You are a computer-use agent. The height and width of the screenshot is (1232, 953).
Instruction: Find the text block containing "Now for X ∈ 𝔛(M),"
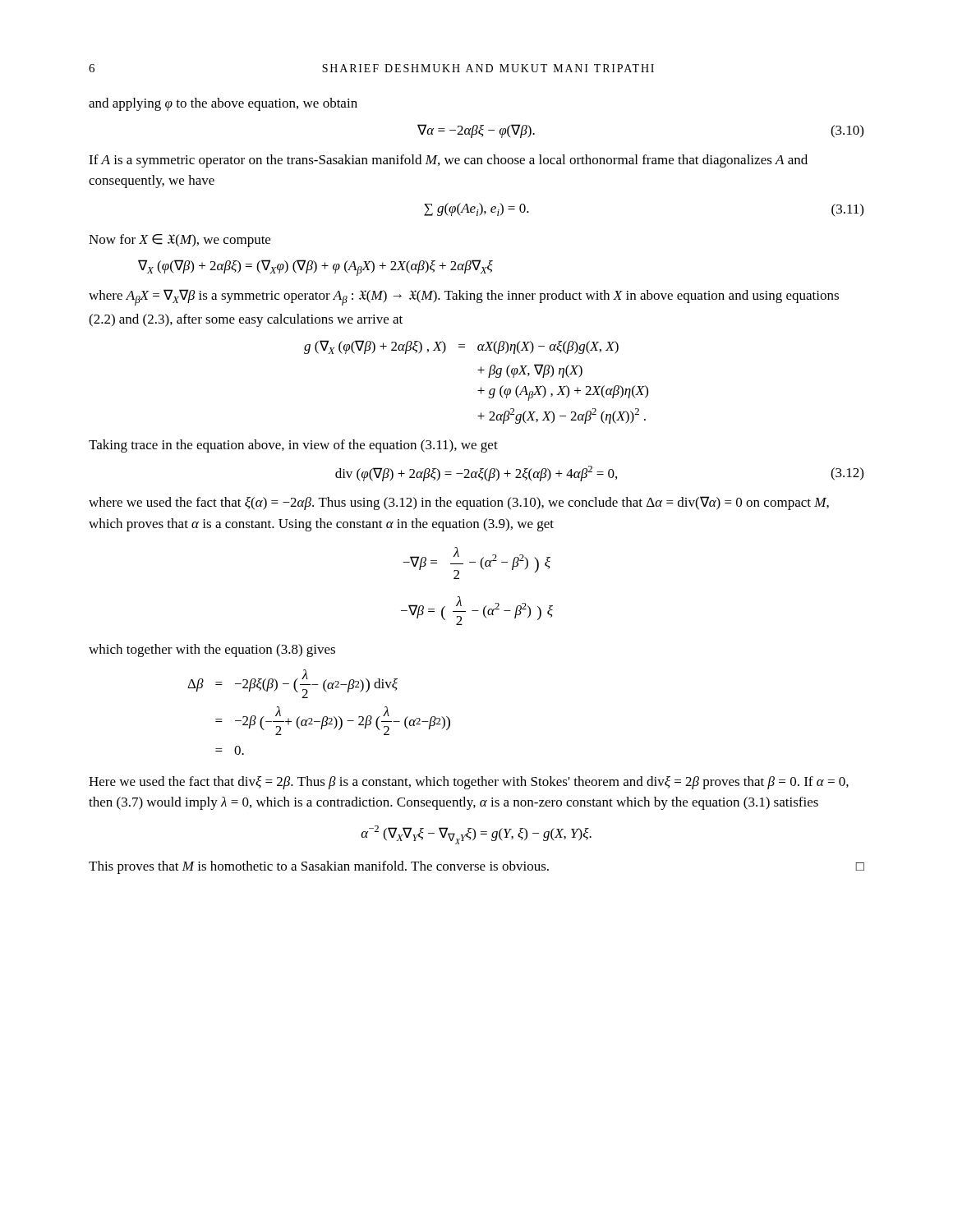(x=180, y=239)
